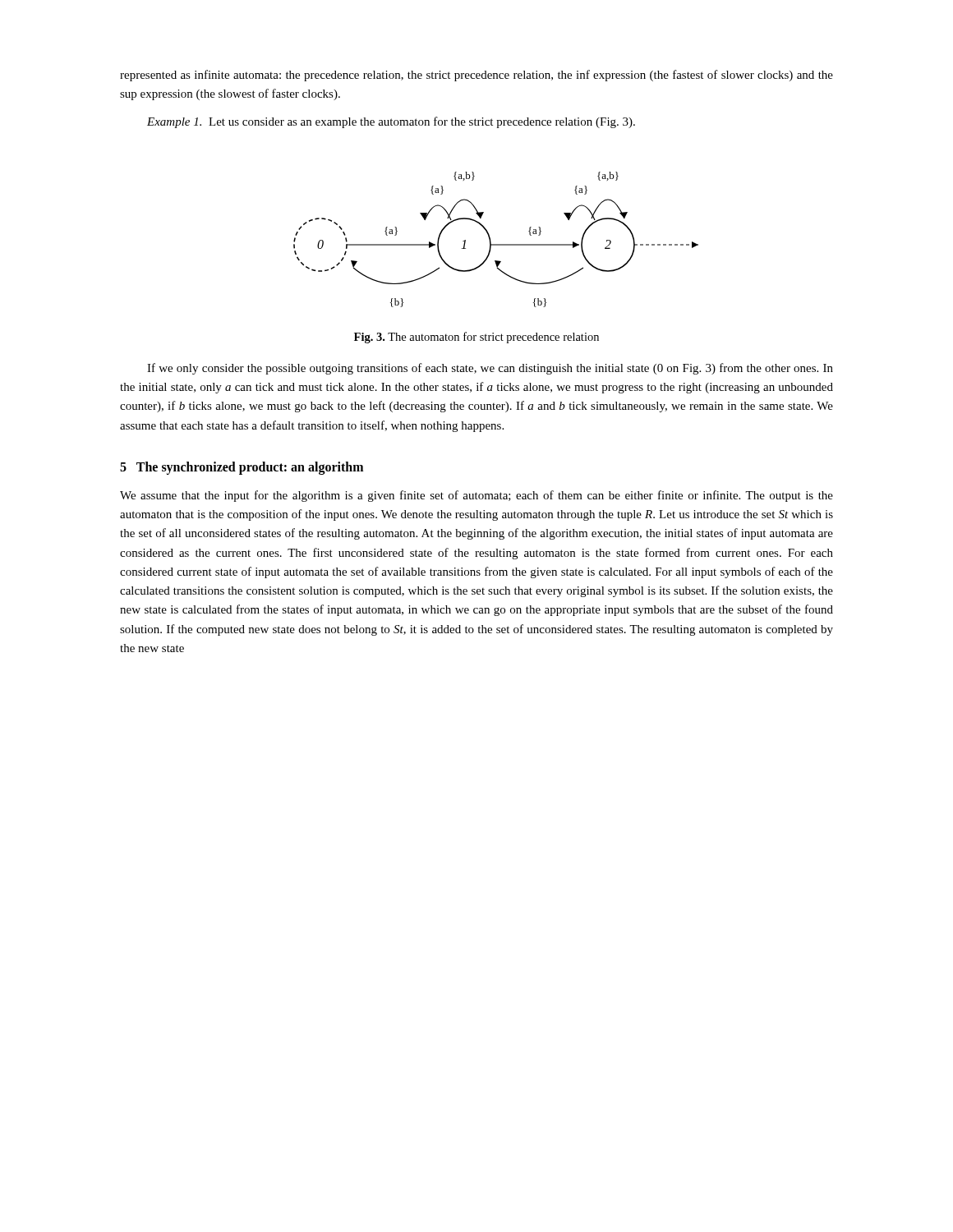Click the passage that begins "We assume that the input"
This screenshot has height=1232, width=953.
(x=476, y=571)
